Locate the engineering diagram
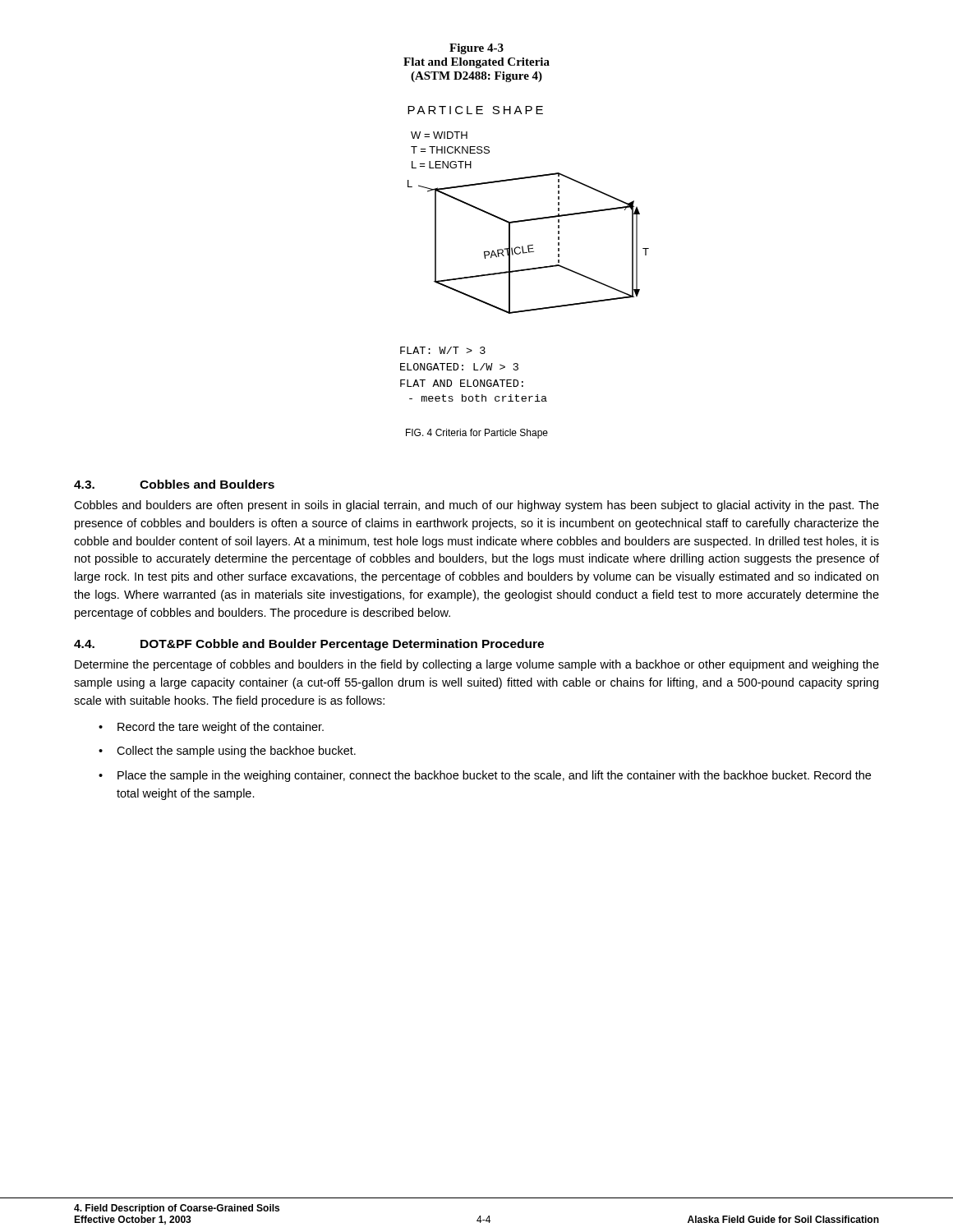The height and width of the screenshot is (1232, 953). coord(476,280)
